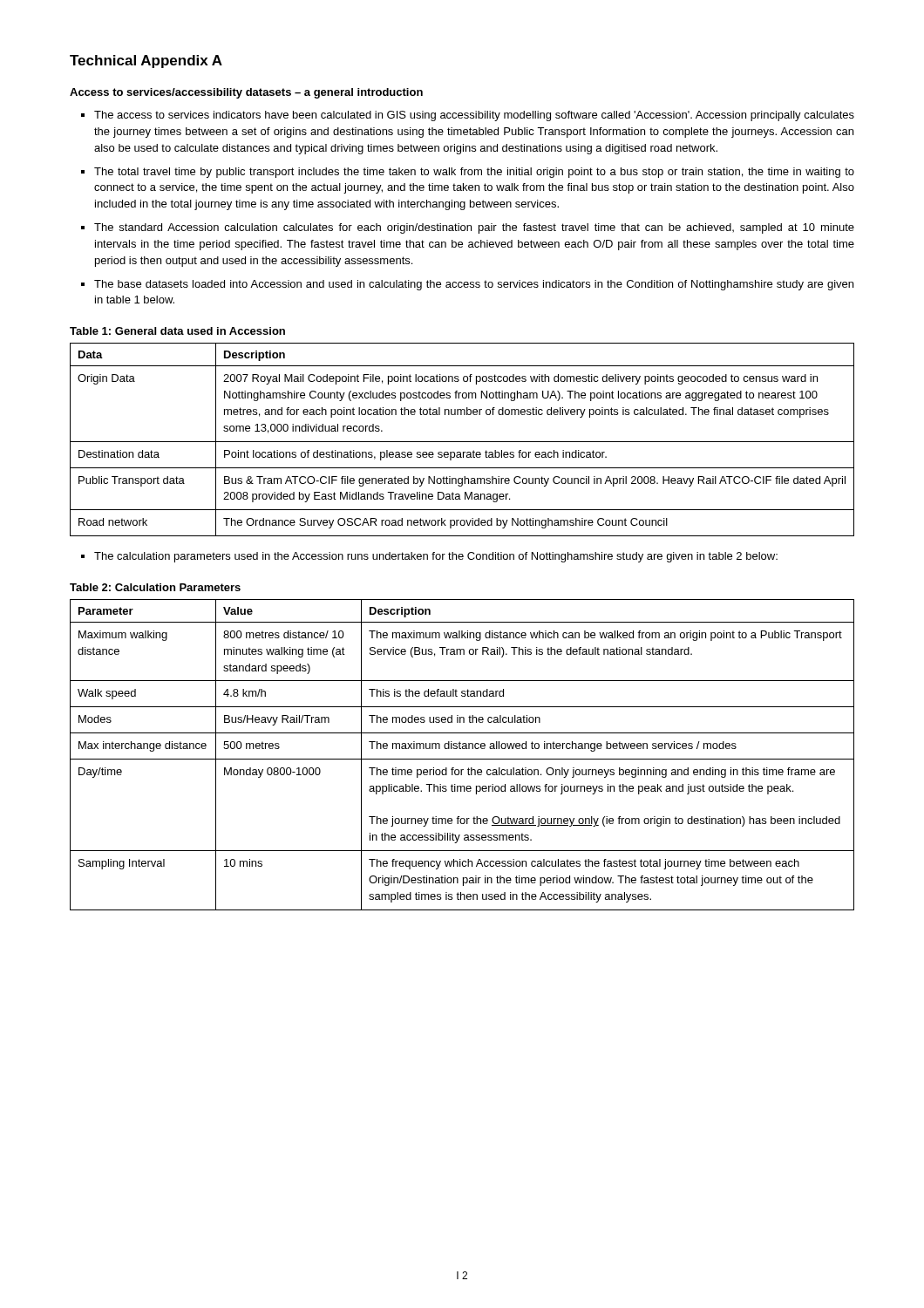Select the table that reads "The time period"
Viewport: 924px width, 1308px height.
pyautogui.click(x=462, y=755)
